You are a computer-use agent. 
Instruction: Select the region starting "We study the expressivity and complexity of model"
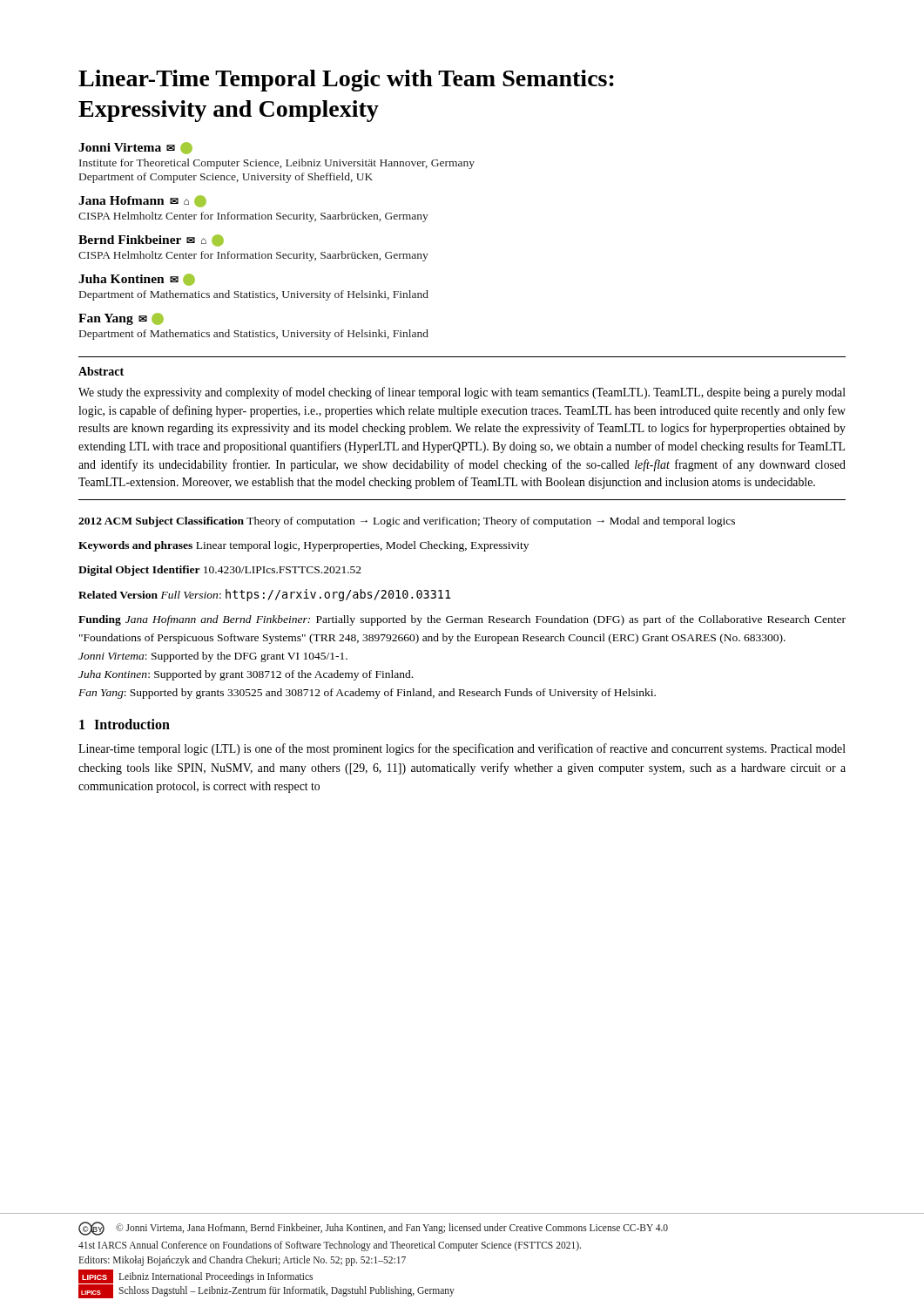click(x=462, y=438)
